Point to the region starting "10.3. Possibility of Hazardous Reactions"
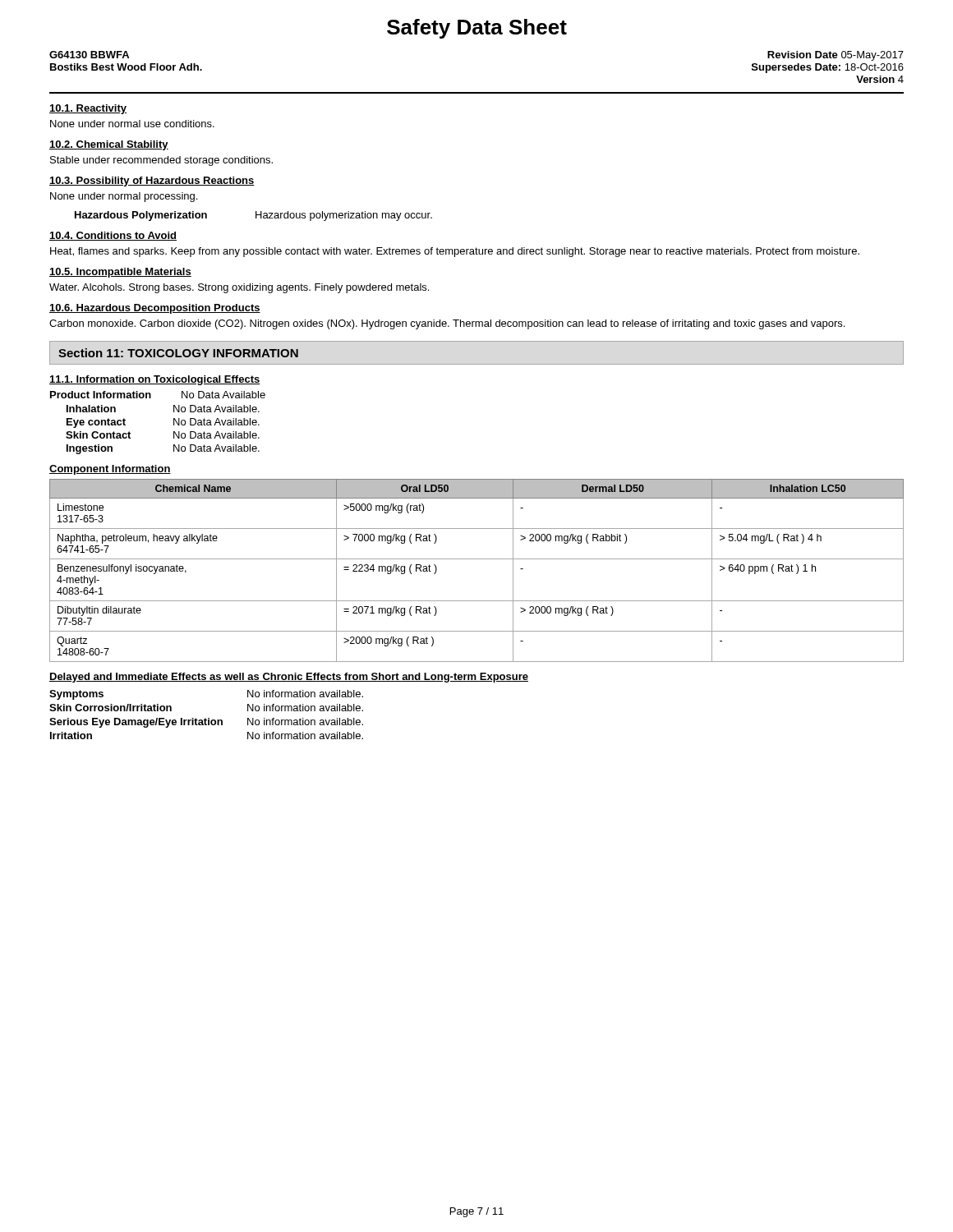 click(152, 182)
